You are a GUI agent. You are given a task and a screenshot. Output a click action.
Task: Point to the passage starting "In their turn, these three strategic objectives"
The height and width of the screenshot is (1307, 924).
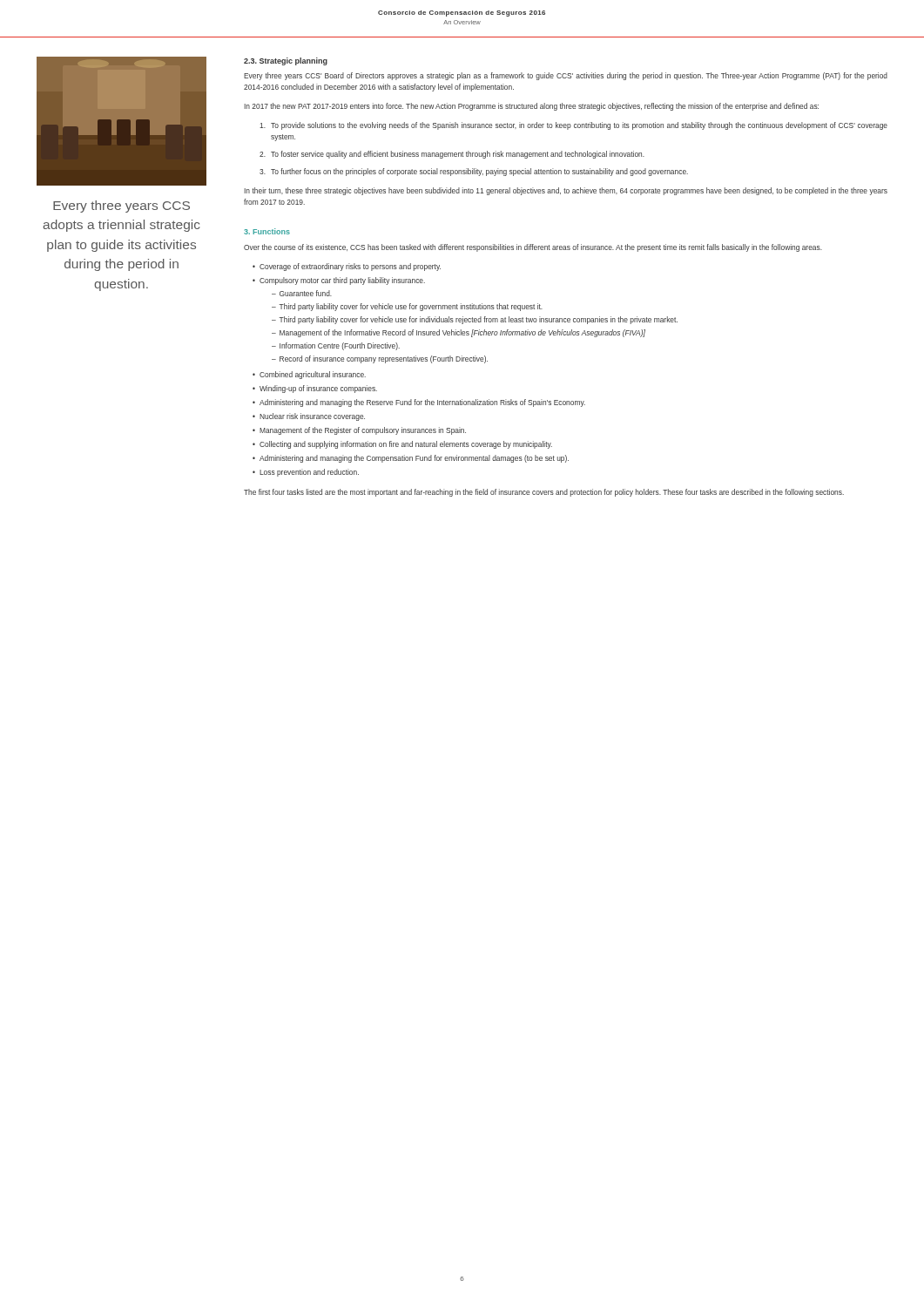(566, 197)
